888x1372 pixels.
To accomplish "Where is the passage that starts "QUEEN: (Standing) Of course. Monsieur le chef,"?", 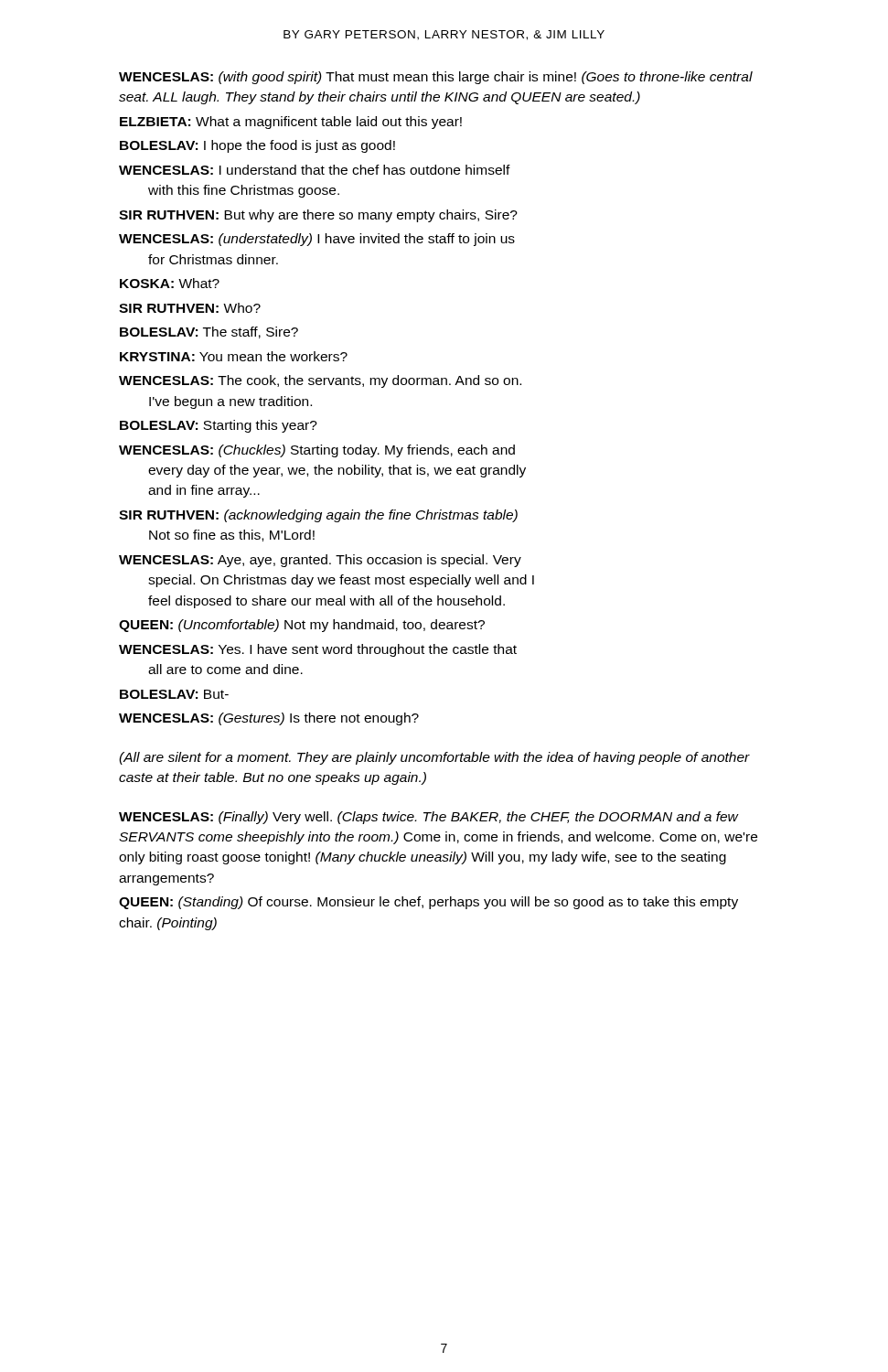I will (429, 912).
